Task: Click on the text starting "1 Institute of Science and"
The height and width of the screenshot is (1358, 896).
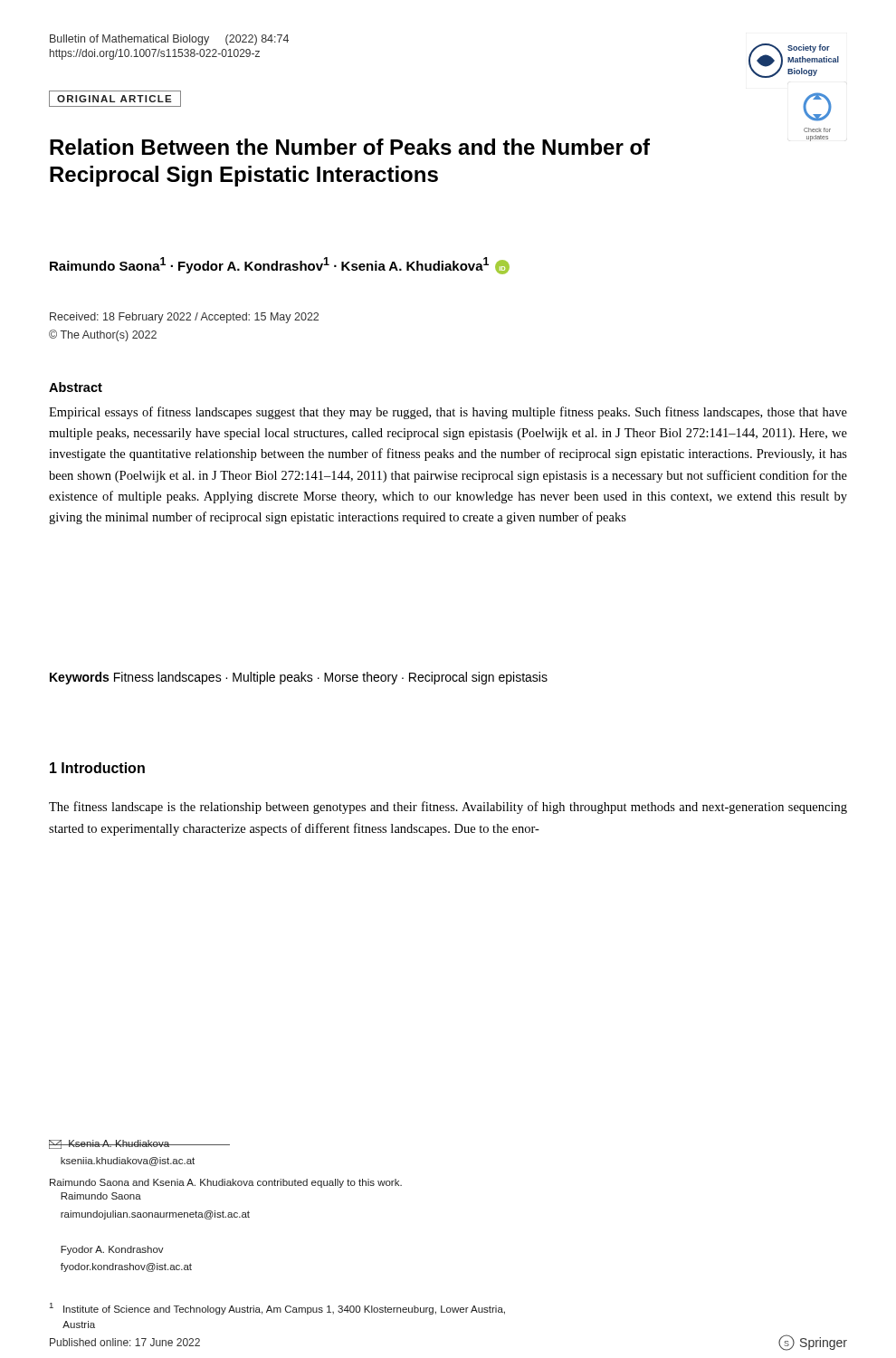Action: tap(448, 1316)
